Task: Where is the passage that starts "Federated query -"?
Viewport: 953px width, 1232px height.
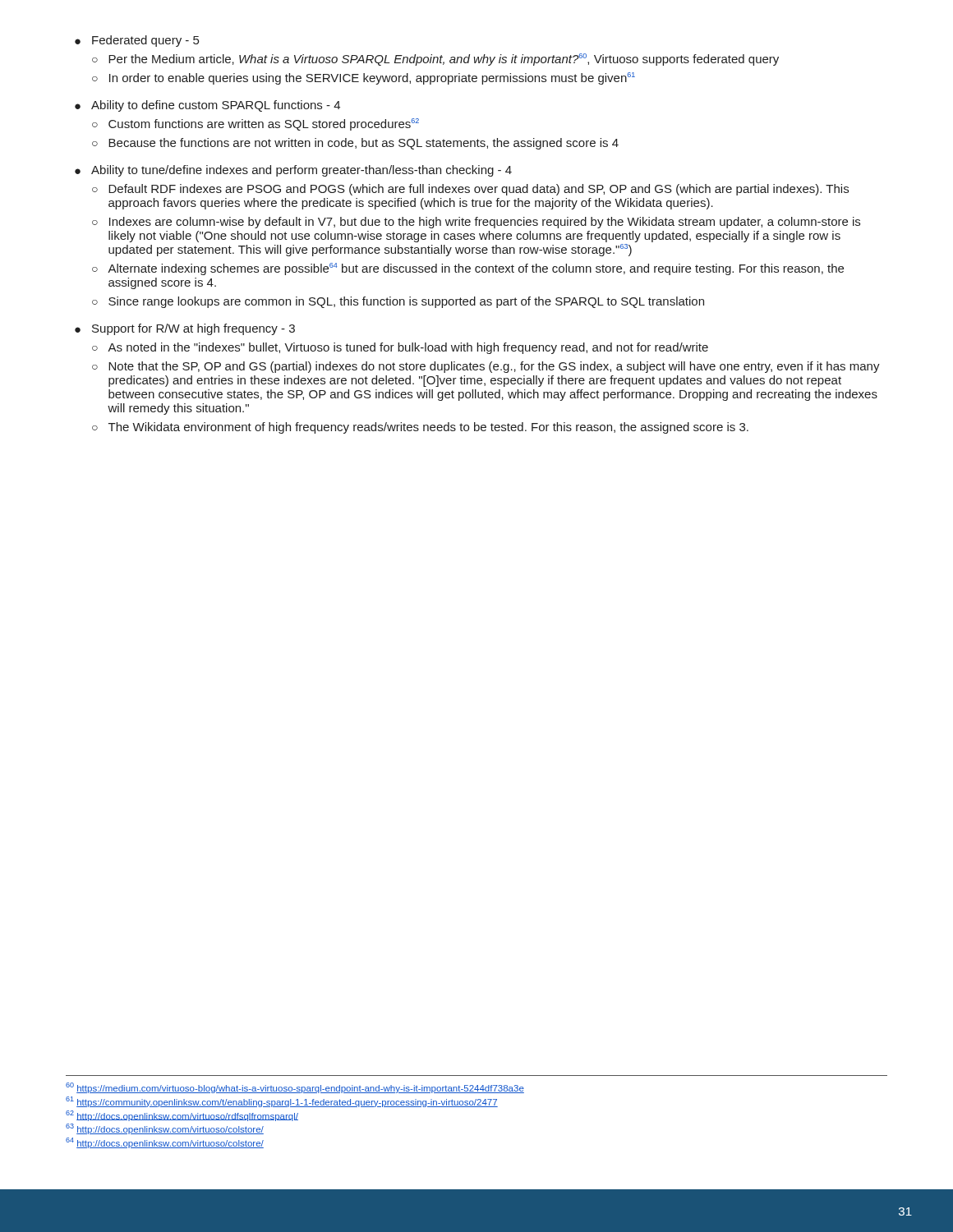Action: [x=489, y=61]
